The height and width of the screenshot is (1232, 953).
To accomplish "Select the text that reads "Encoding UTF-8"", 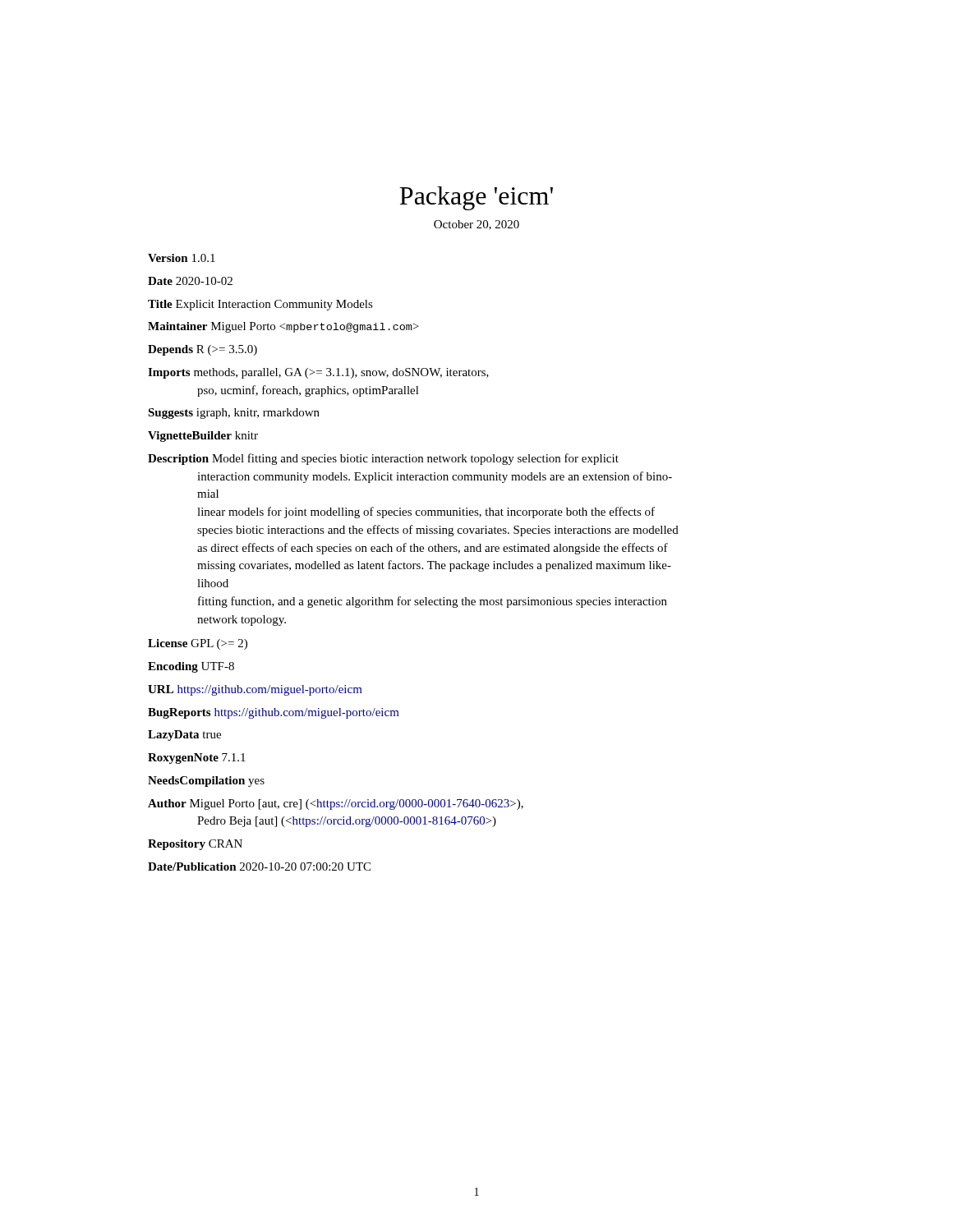I will coord(191,666).
